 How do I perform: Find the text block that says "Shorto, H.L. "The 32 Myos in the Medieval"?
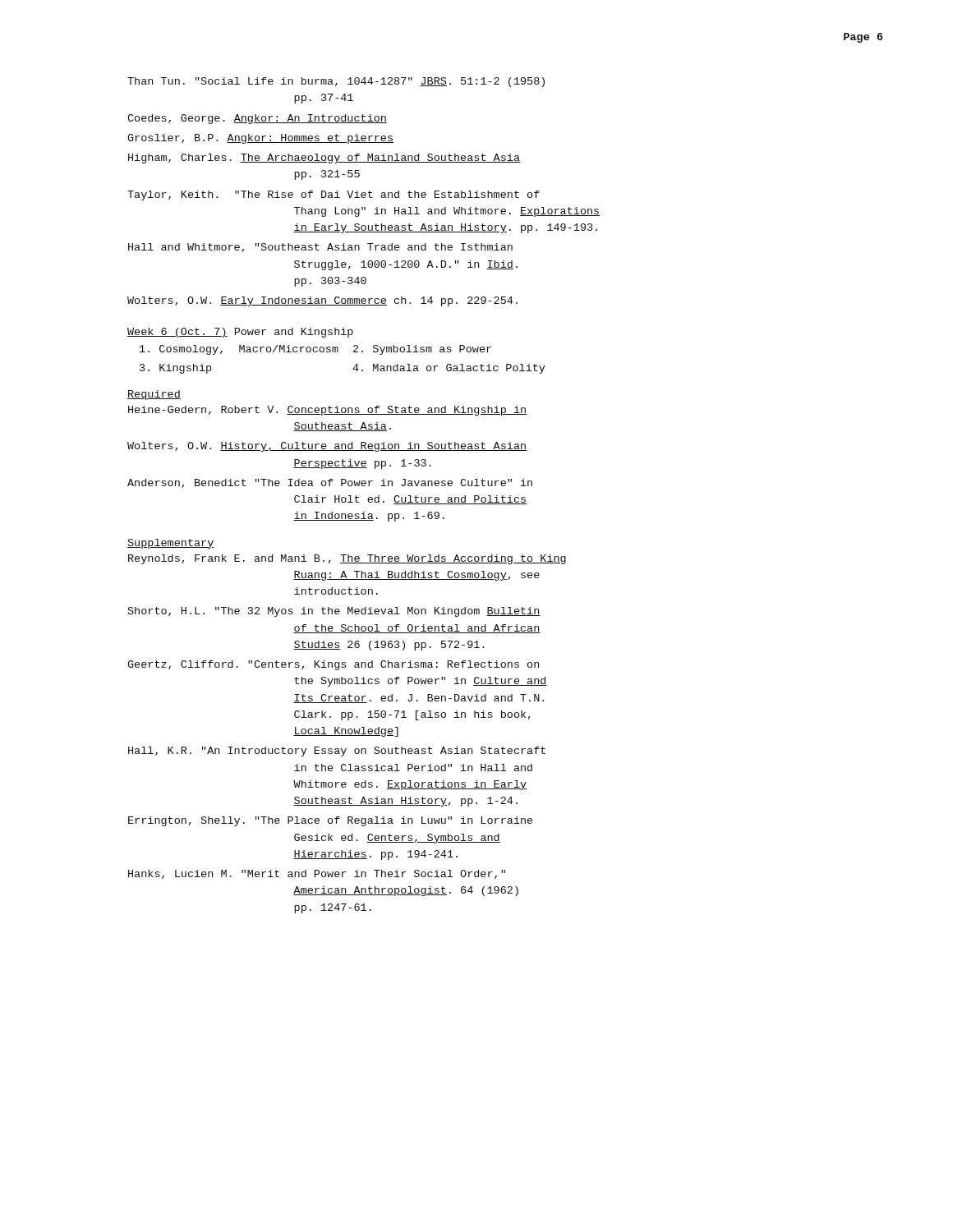pos(334,628)
